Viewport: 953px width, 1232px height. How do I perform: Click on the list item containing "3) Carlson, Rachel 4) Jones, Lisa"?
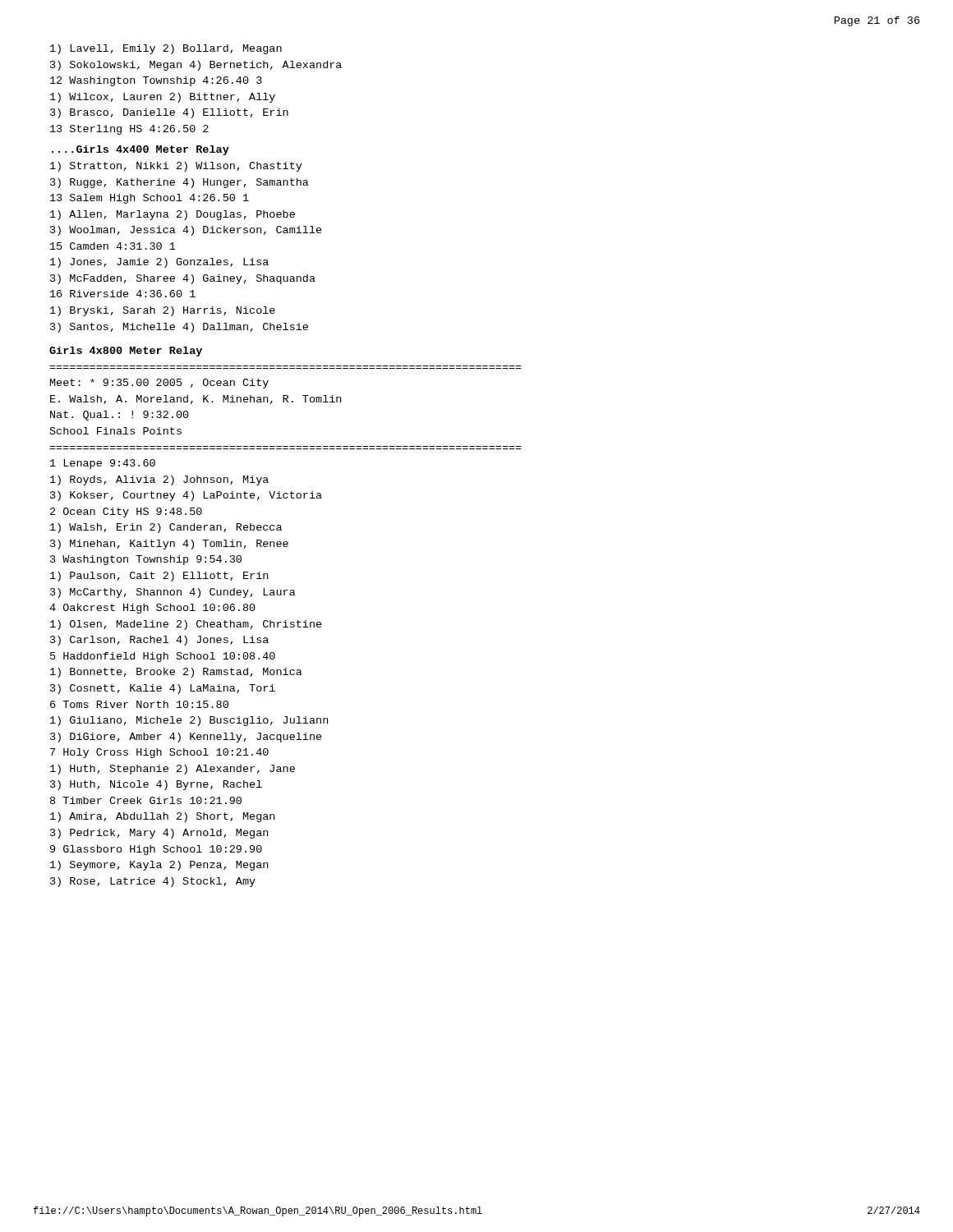[x=159, y=640]
